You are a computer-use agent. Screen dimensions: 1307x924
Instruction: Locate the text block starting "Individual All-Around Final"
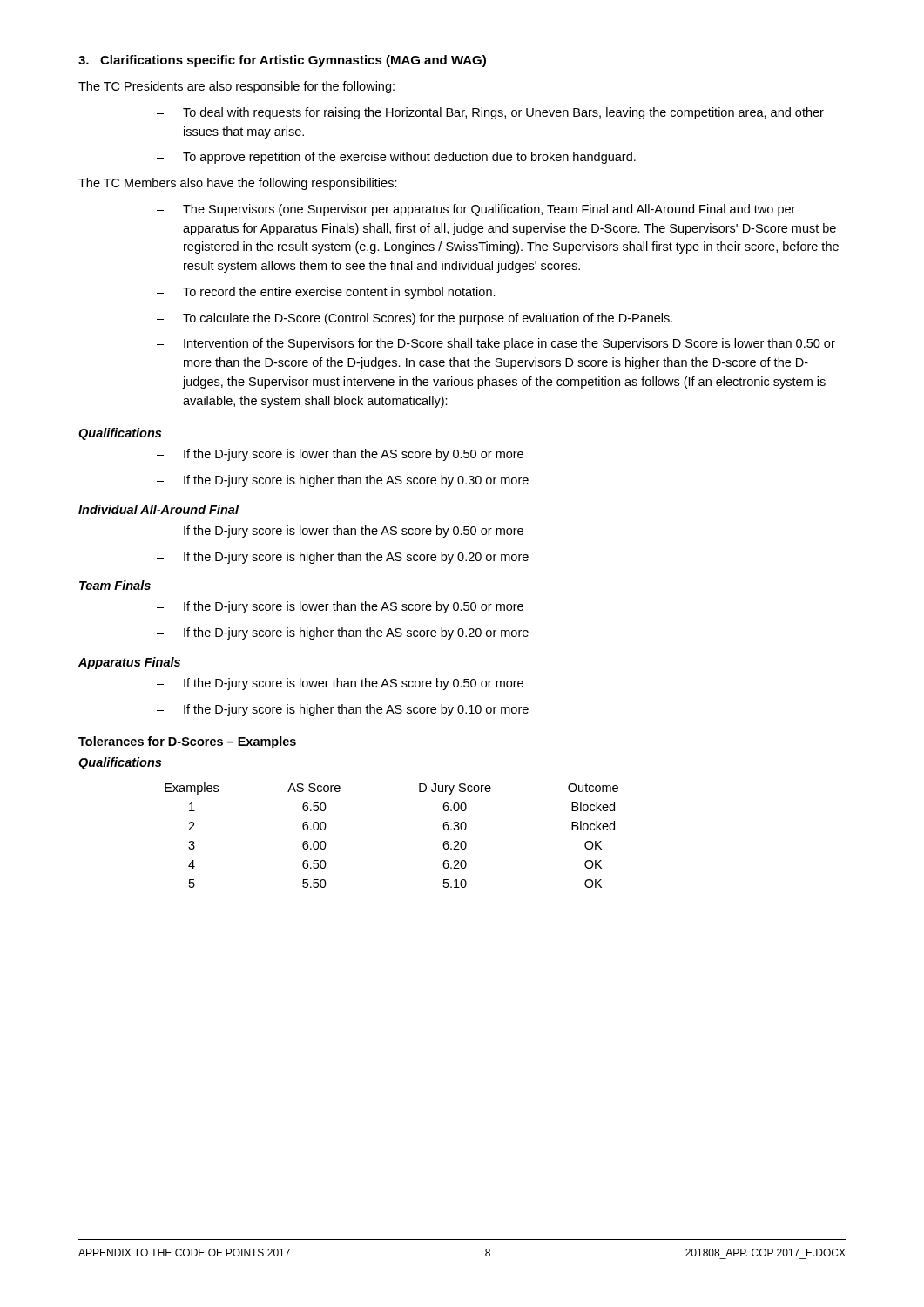tap(158, 510)
